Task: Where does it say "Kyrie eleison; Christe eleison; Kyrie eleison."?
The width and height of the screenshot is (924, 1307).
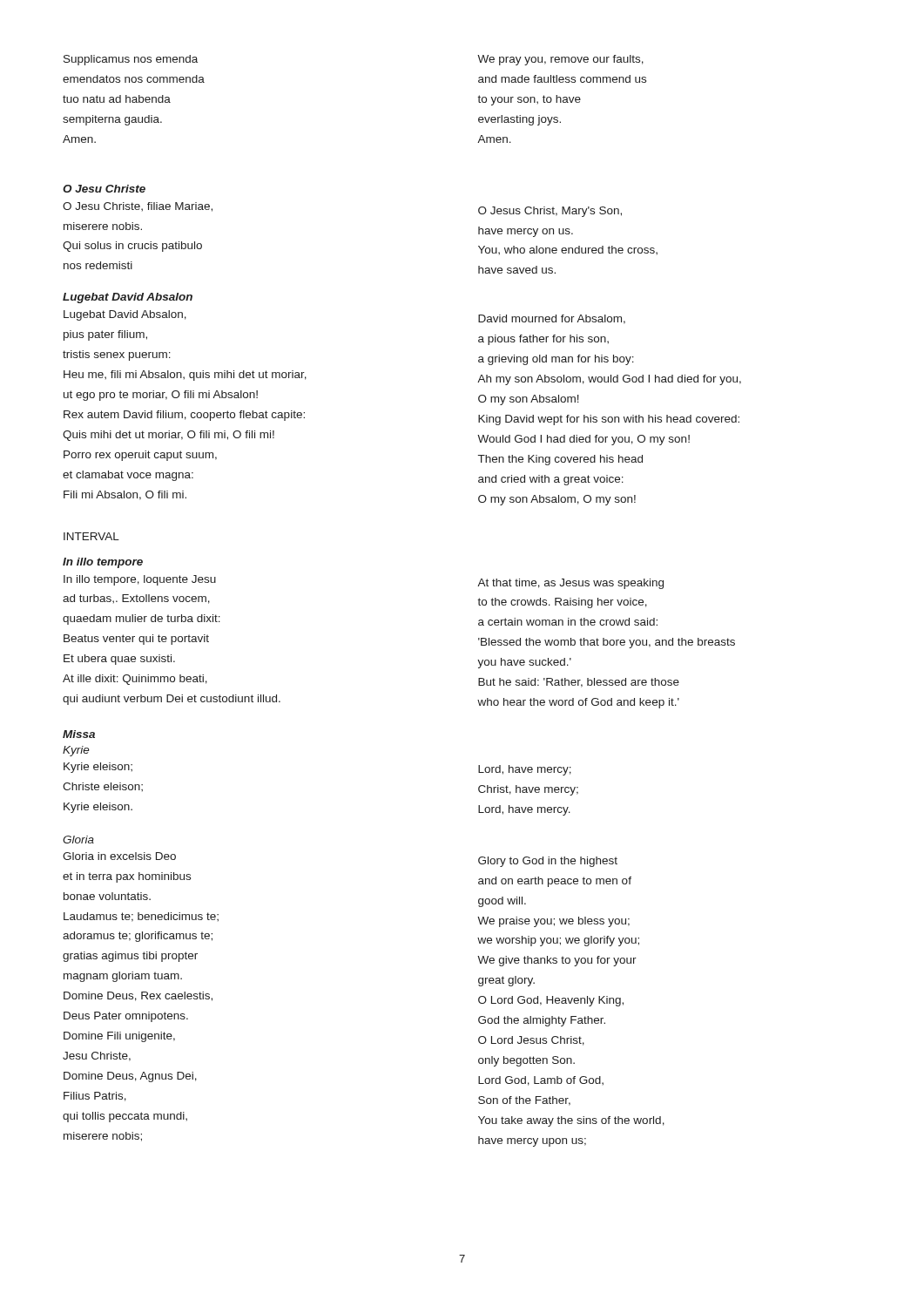Action: coord(98,768)
